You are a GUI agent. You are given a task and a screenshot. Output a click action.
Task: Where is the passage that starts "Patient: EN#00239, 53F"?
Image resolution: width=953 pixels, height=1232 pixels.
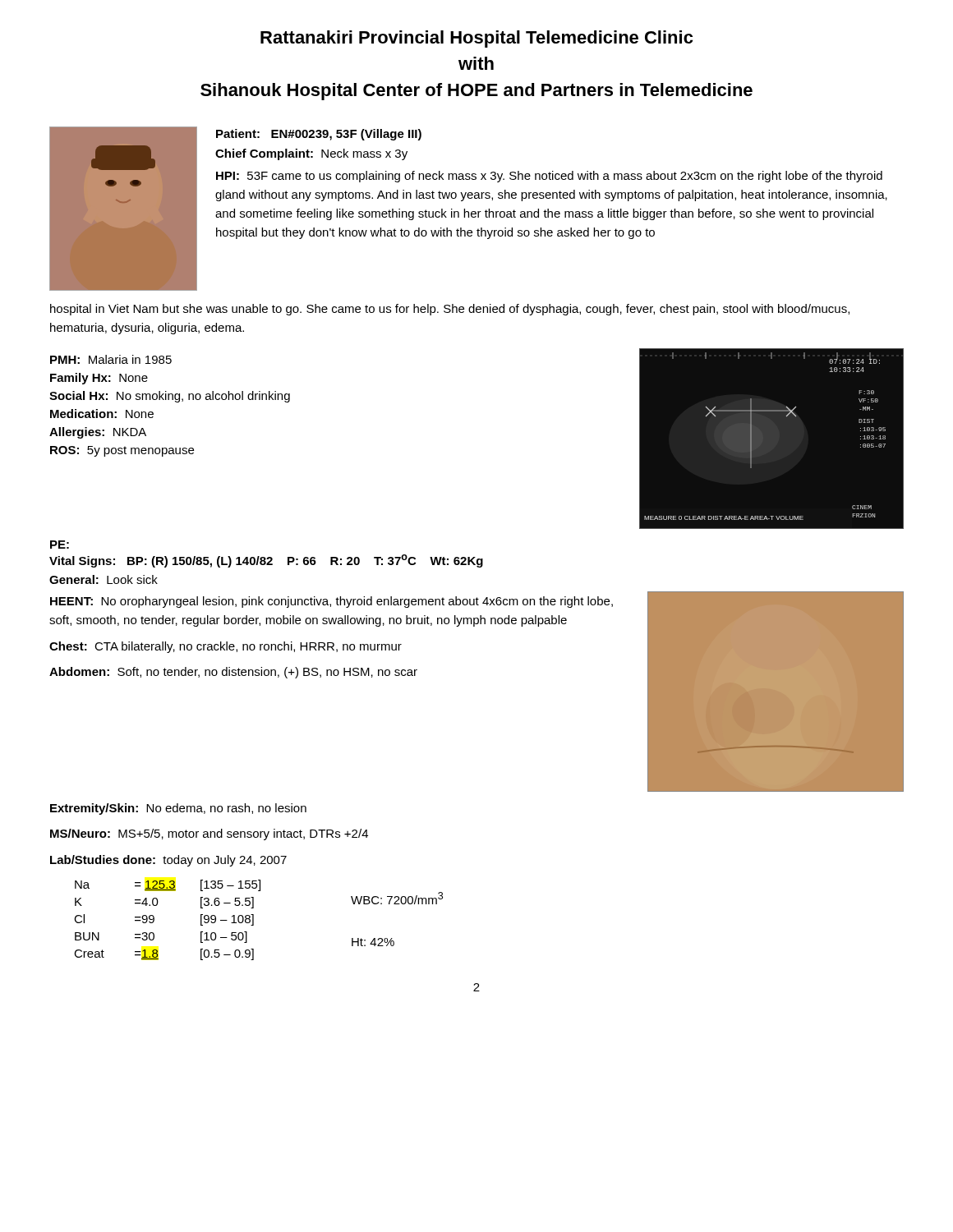pyautogui.click(x=319, y=133)
